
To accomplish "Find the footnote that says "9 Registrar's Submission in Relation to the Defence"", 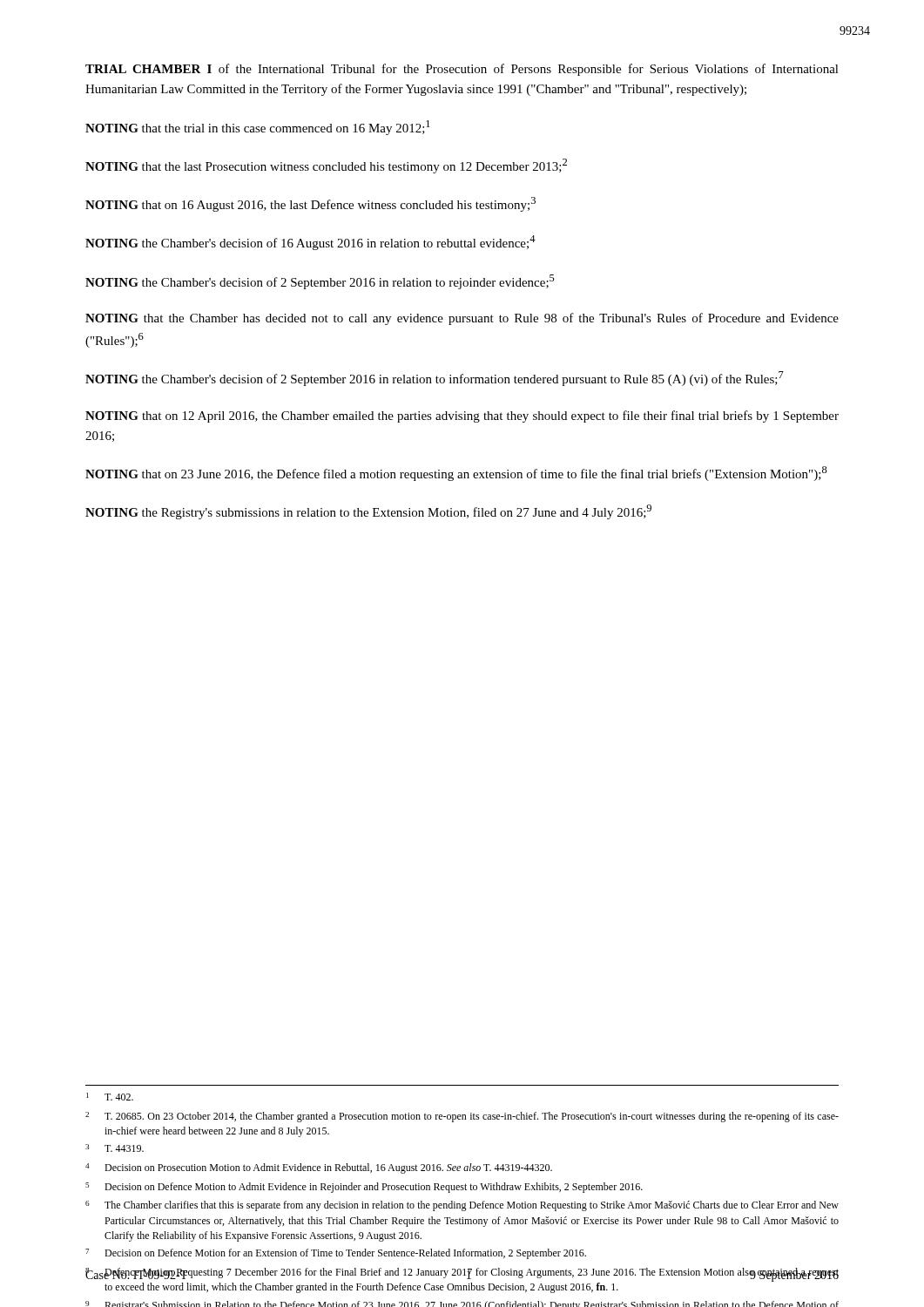I will (462, 1302).
